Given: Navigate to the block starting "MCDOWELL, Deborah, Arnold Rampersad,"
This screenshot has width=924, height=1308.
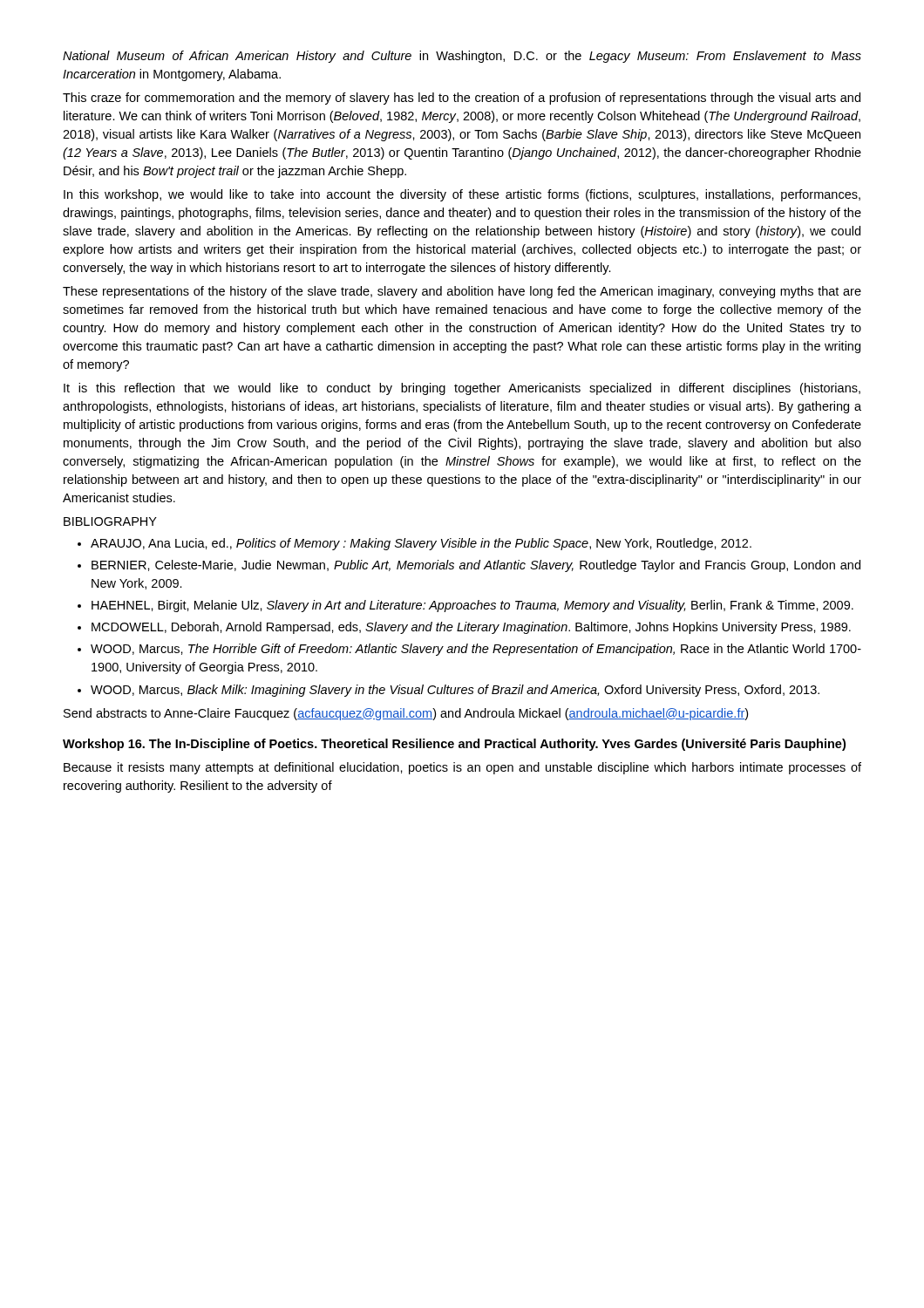Looking at the screenshot, I should click(x=471, y=627).
